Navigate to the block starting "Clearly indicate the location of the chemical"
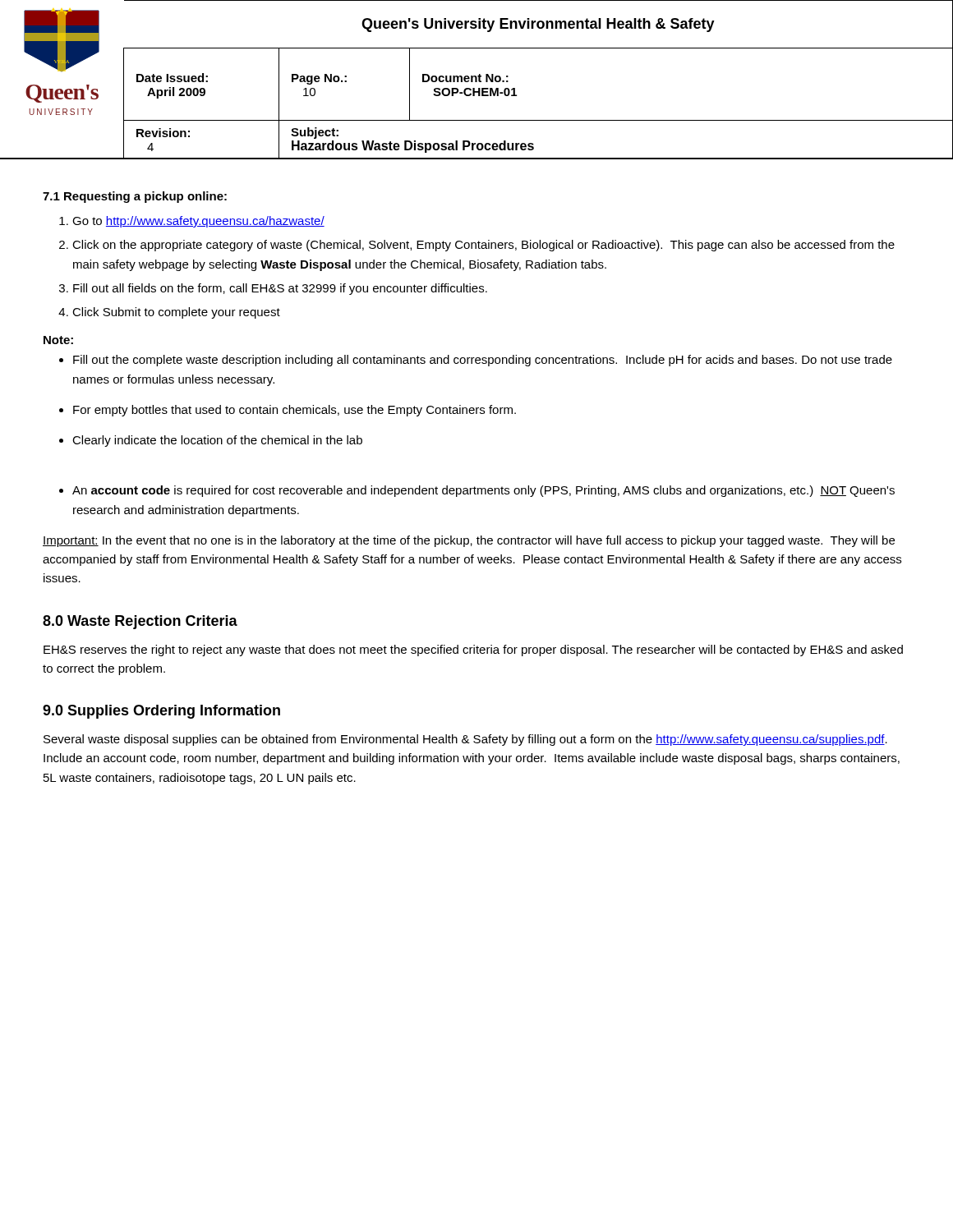 coord(218,440)
